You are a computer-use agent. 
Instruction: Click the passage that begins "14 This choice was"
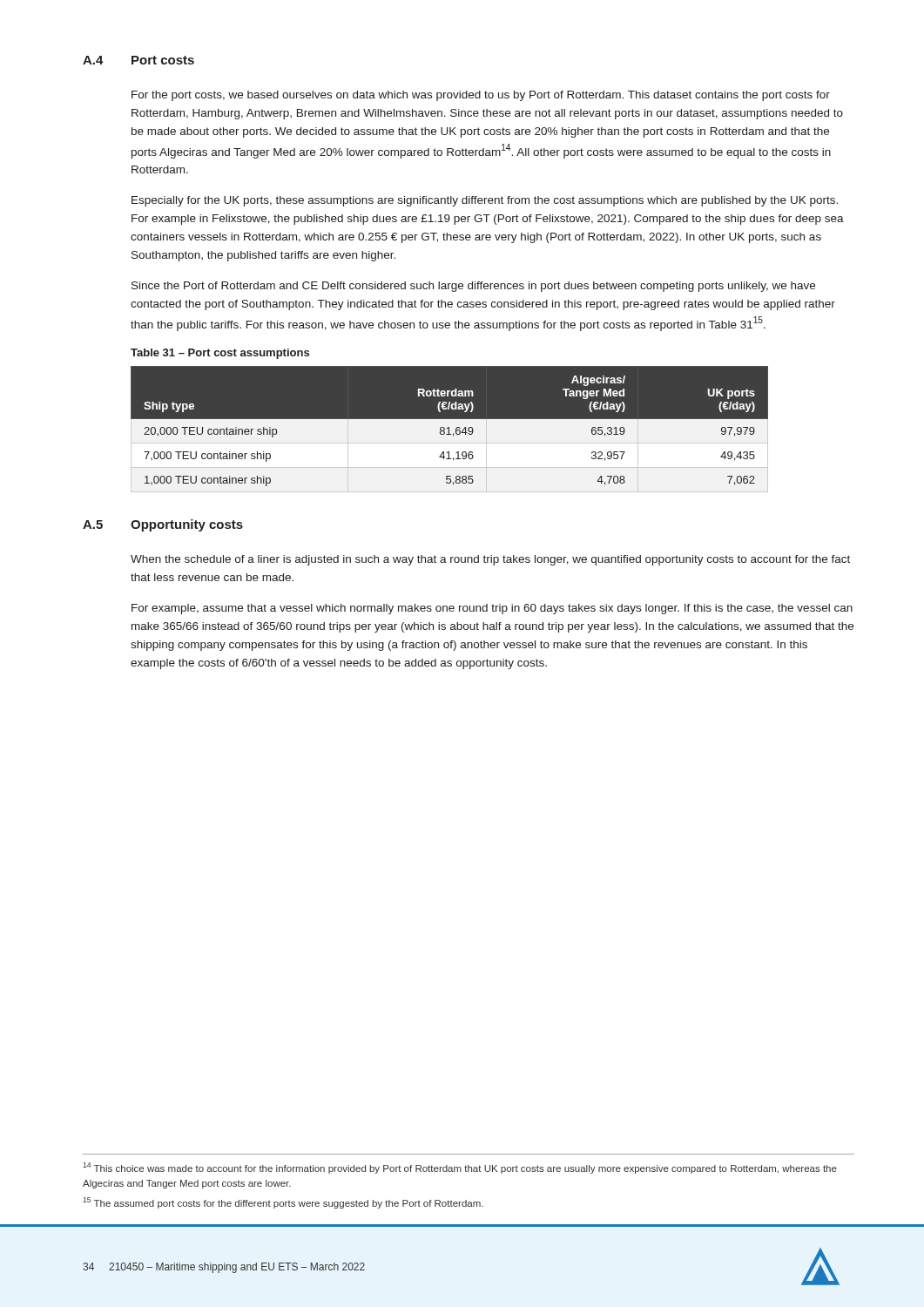pos(460,1174)
